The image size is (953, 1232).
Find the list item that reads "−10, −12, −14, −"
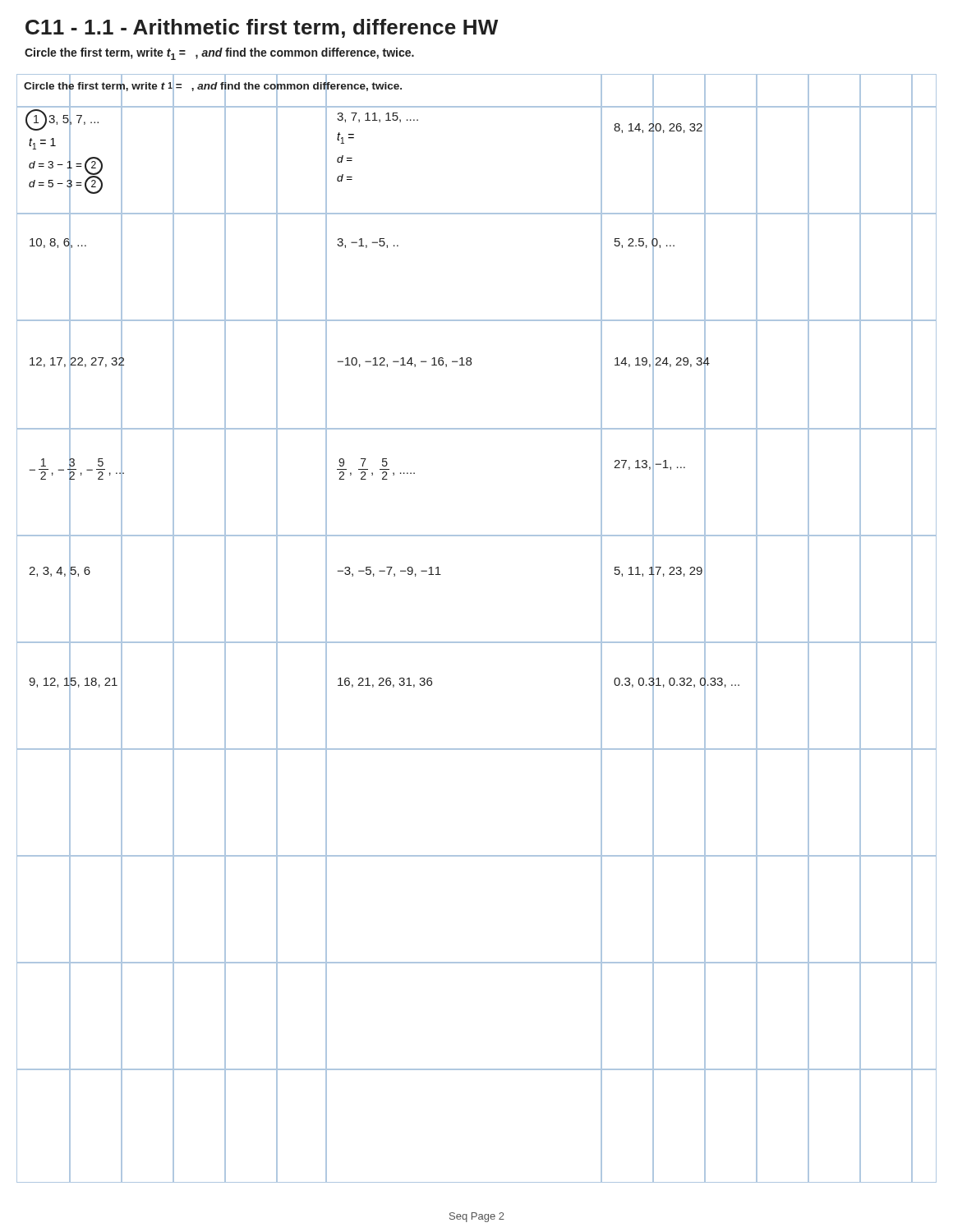point(405,361)
